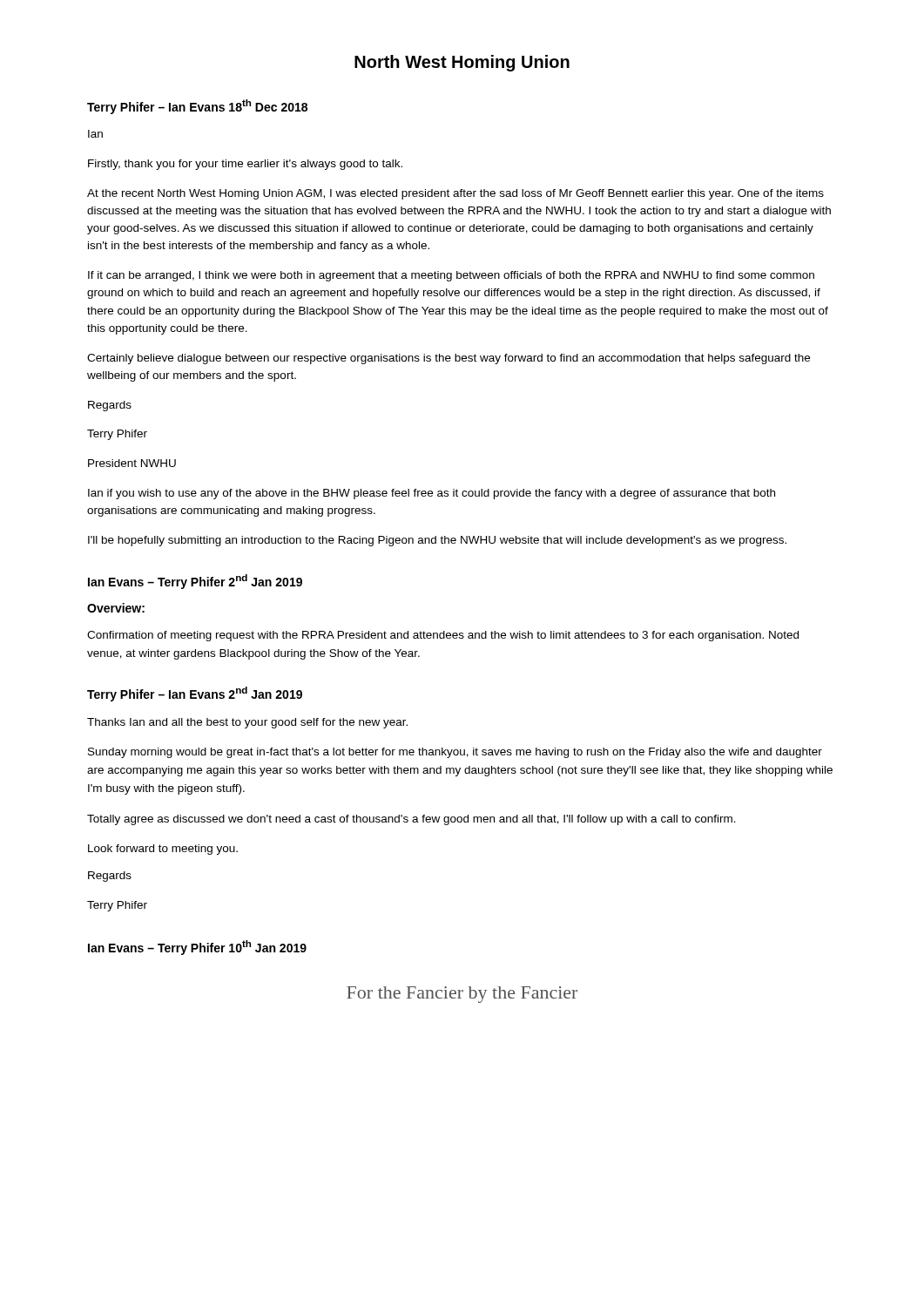Click on the block starting "For the Fancier by the Fancier"
Image resolution: width=924 pixels, height=1307 pixels.
(462, 992)
